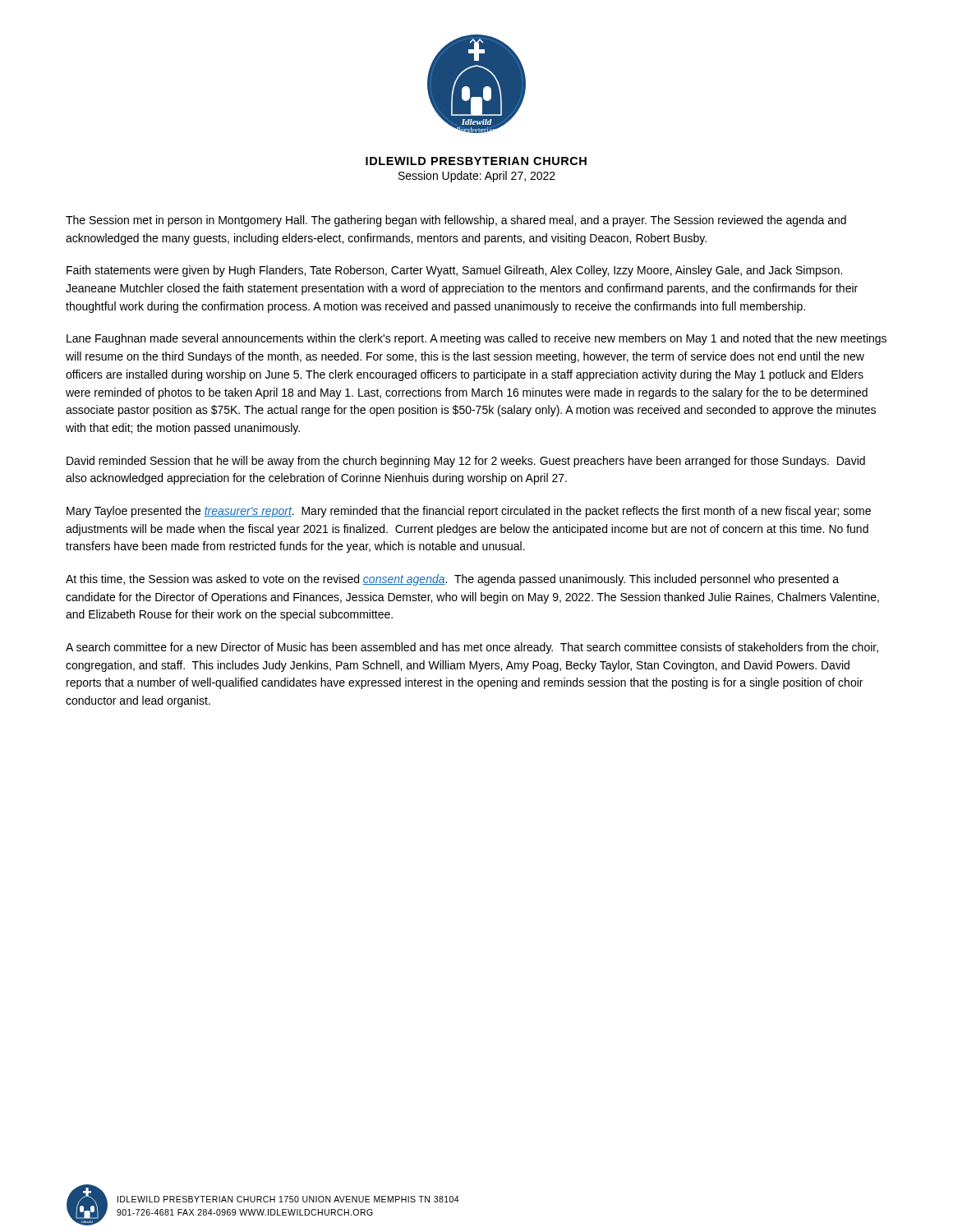The image size is (953, 1232).
Task: Locate the block of text that opens with "The Session met in person in Montgomery Hall."
Action: point(456,229)
